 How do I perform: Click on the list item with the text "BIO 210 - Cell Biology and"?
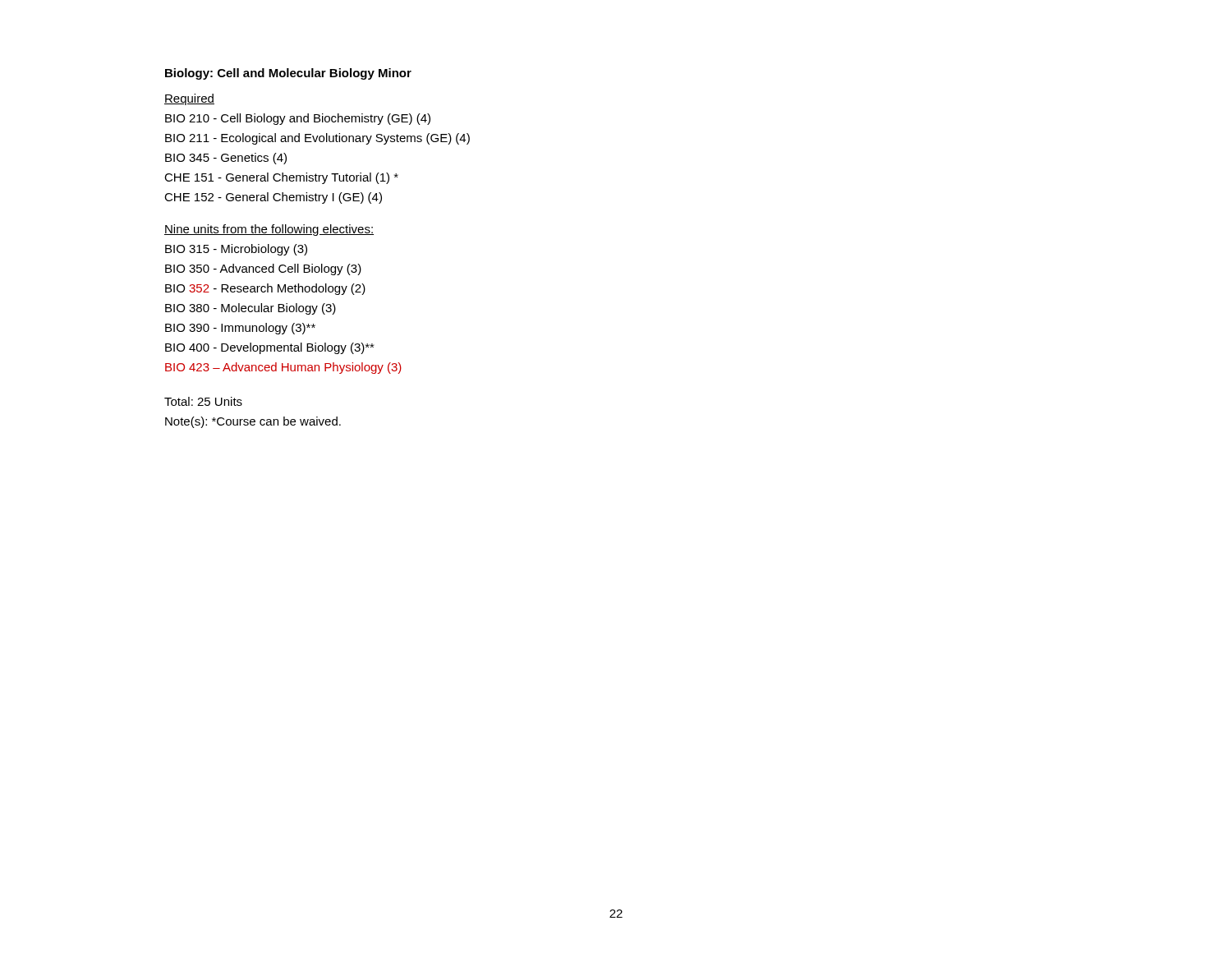[298, 118]
